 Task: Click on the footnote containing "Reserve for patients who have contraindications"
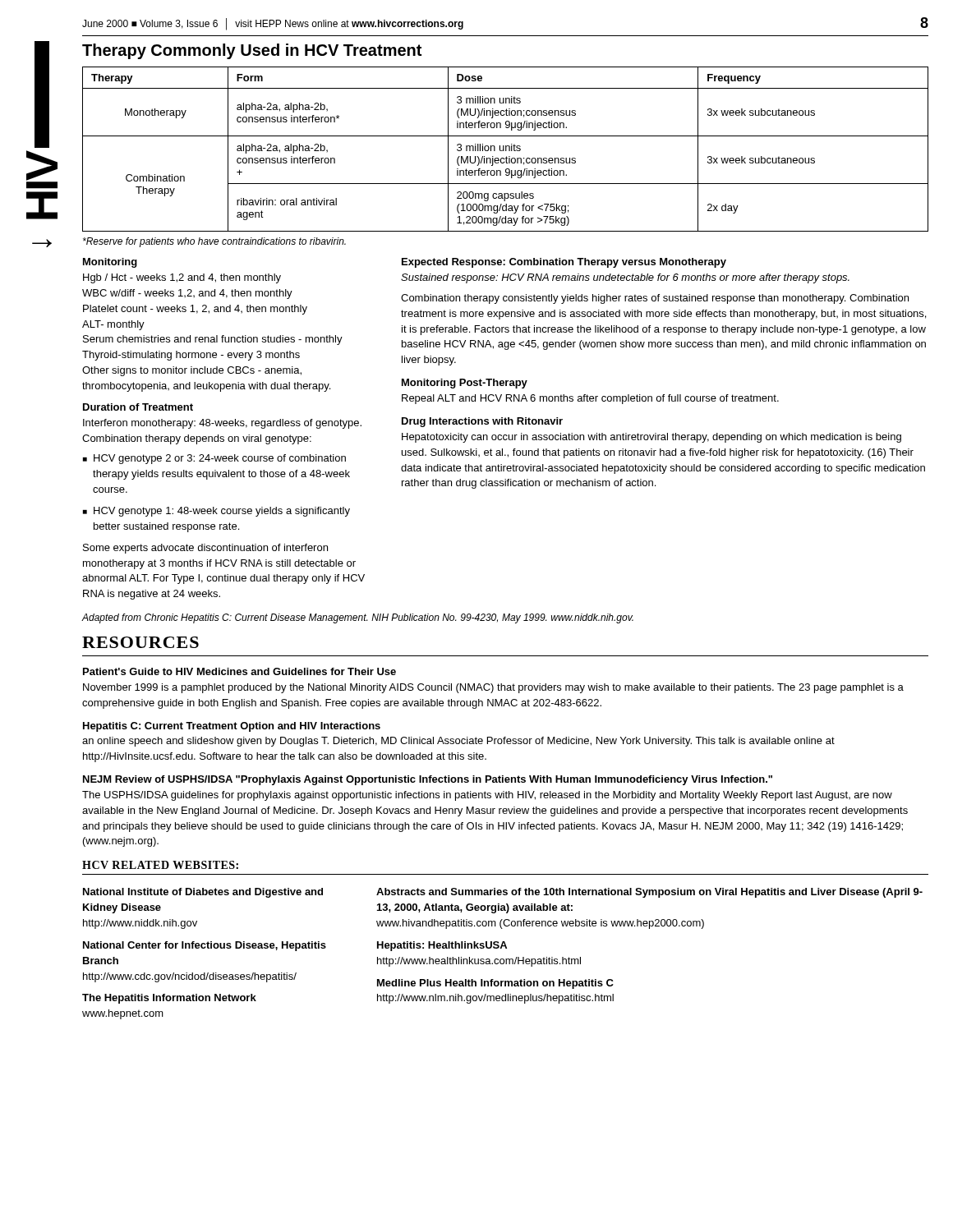214,241
